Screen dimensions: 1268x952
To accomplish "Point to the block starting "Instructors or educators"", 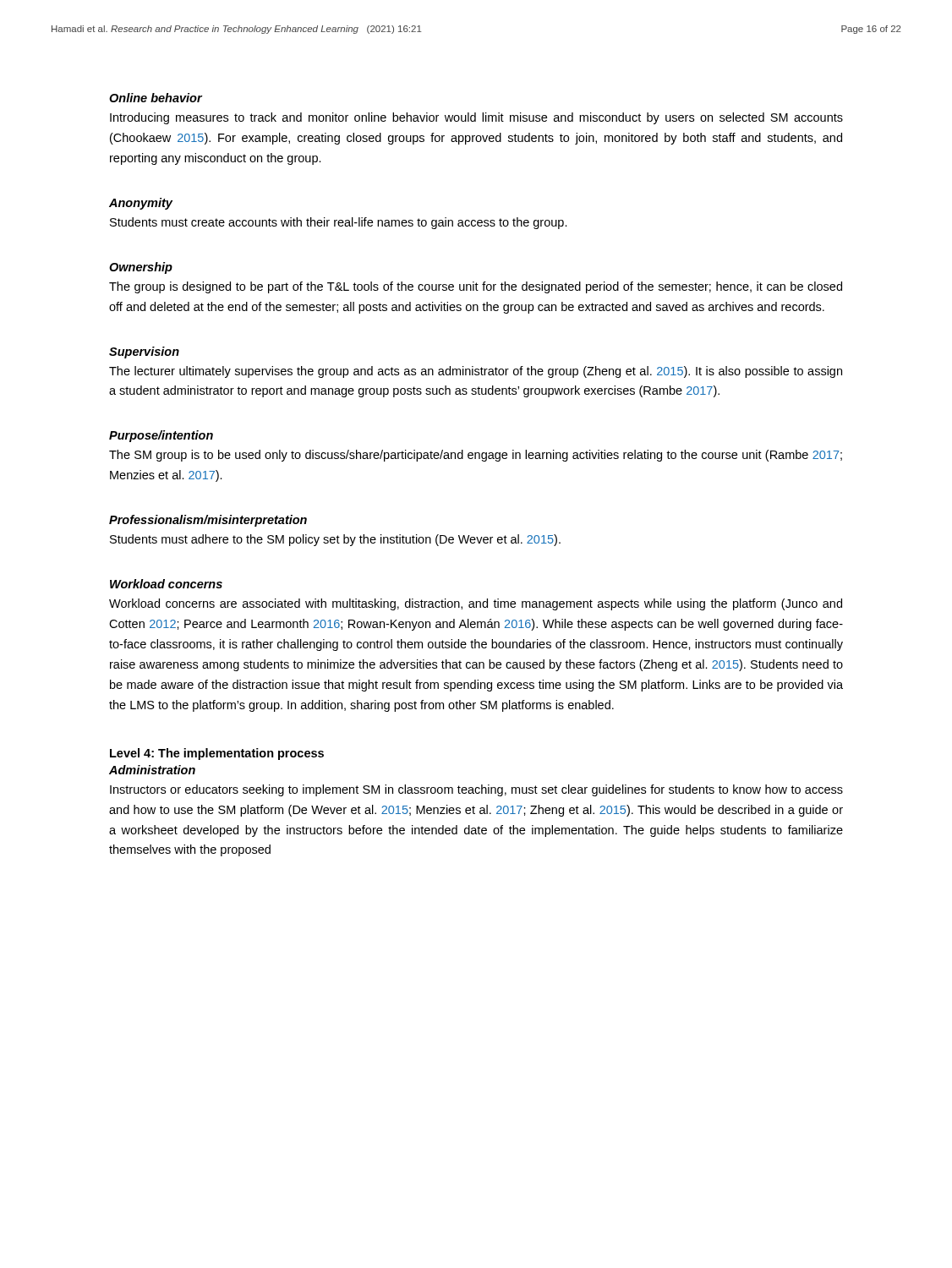I will point(476,820).
